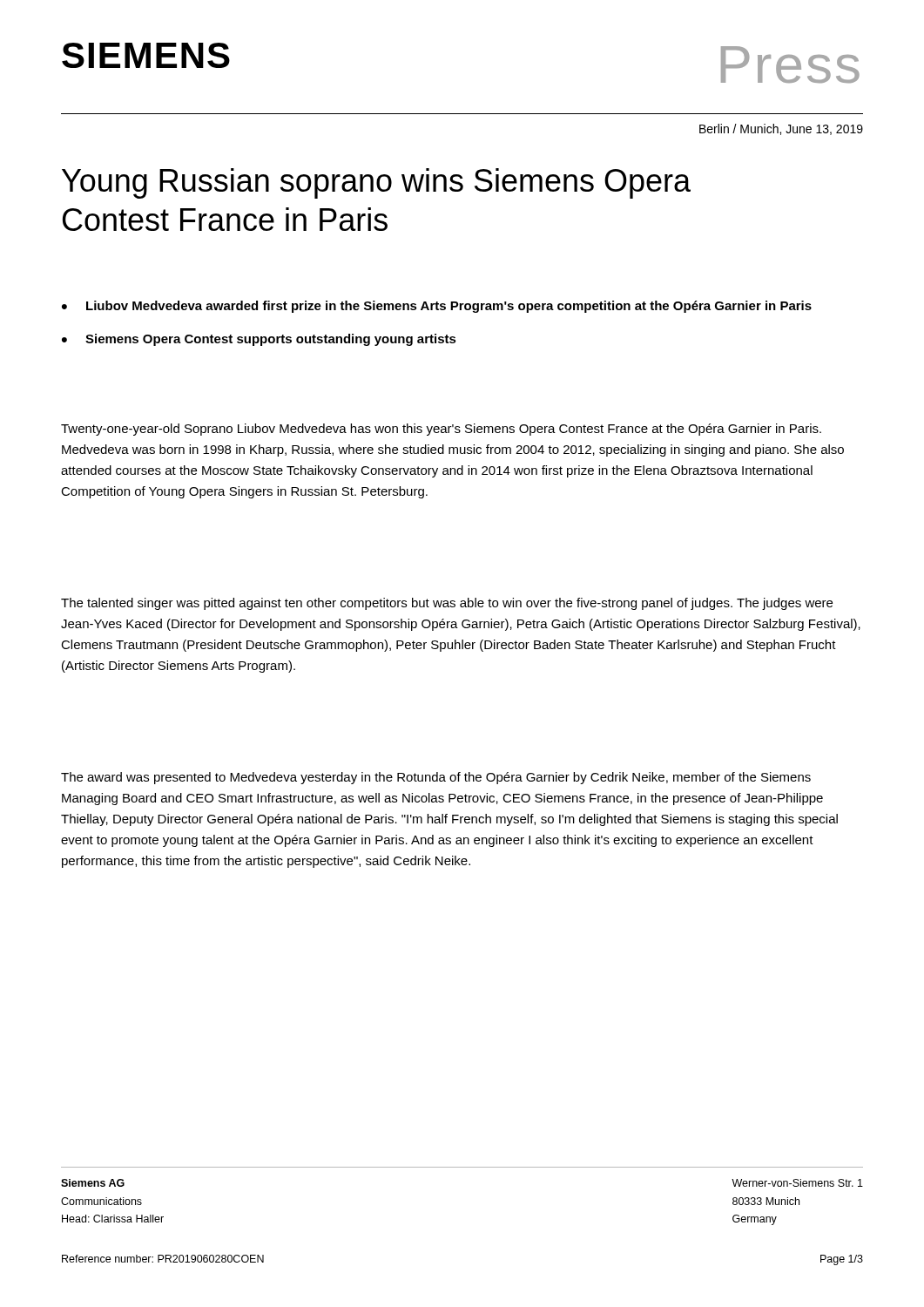Locate the text "Berlin / Munich, June 13, 2019"
924x1307 pixels.
click(x=781, y=129)
